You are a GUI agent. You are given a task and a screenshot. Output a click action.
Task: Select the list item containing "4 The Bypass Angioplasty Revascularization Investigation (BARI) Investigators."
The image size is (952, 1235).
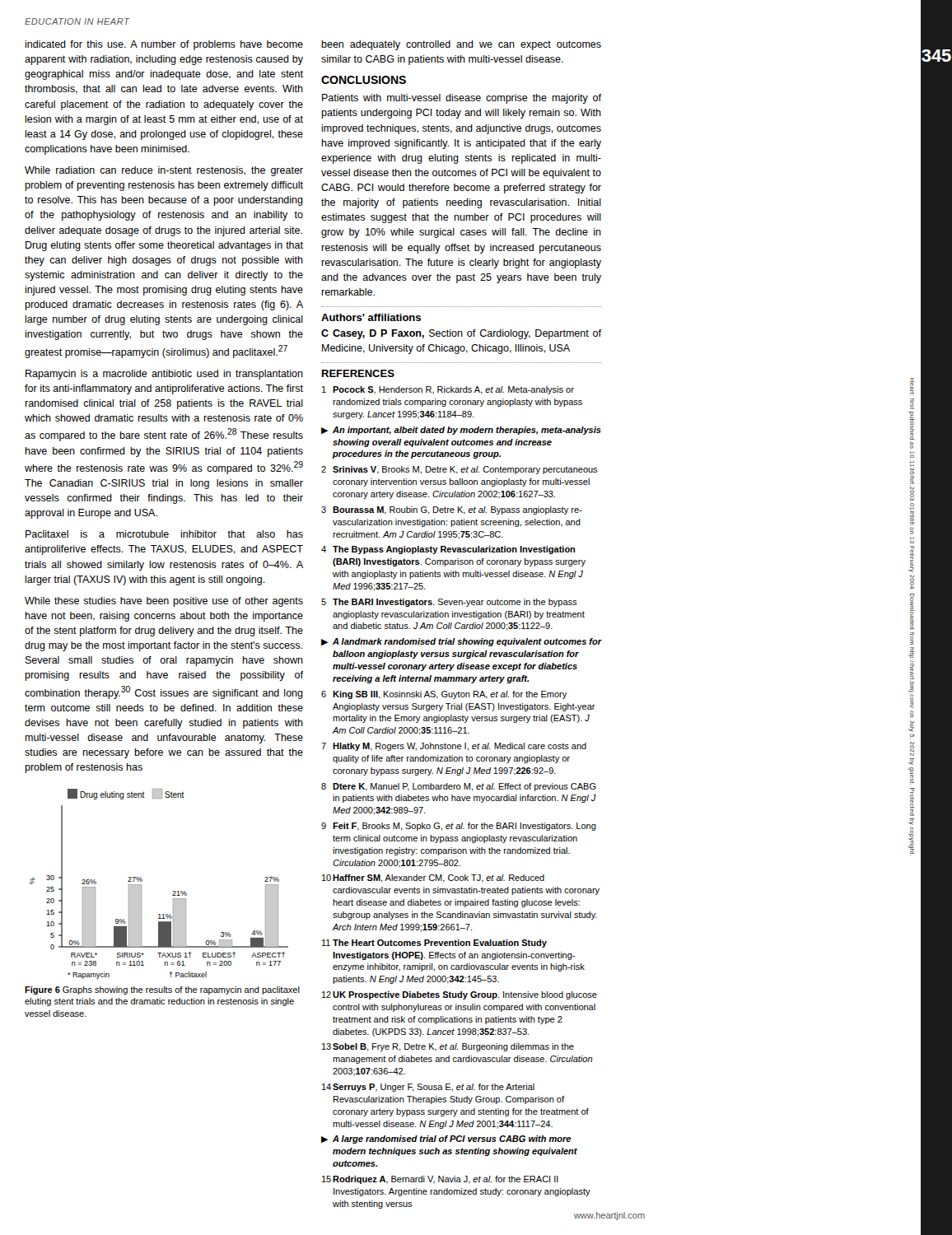pyautogui.click(x=461, y=568)
